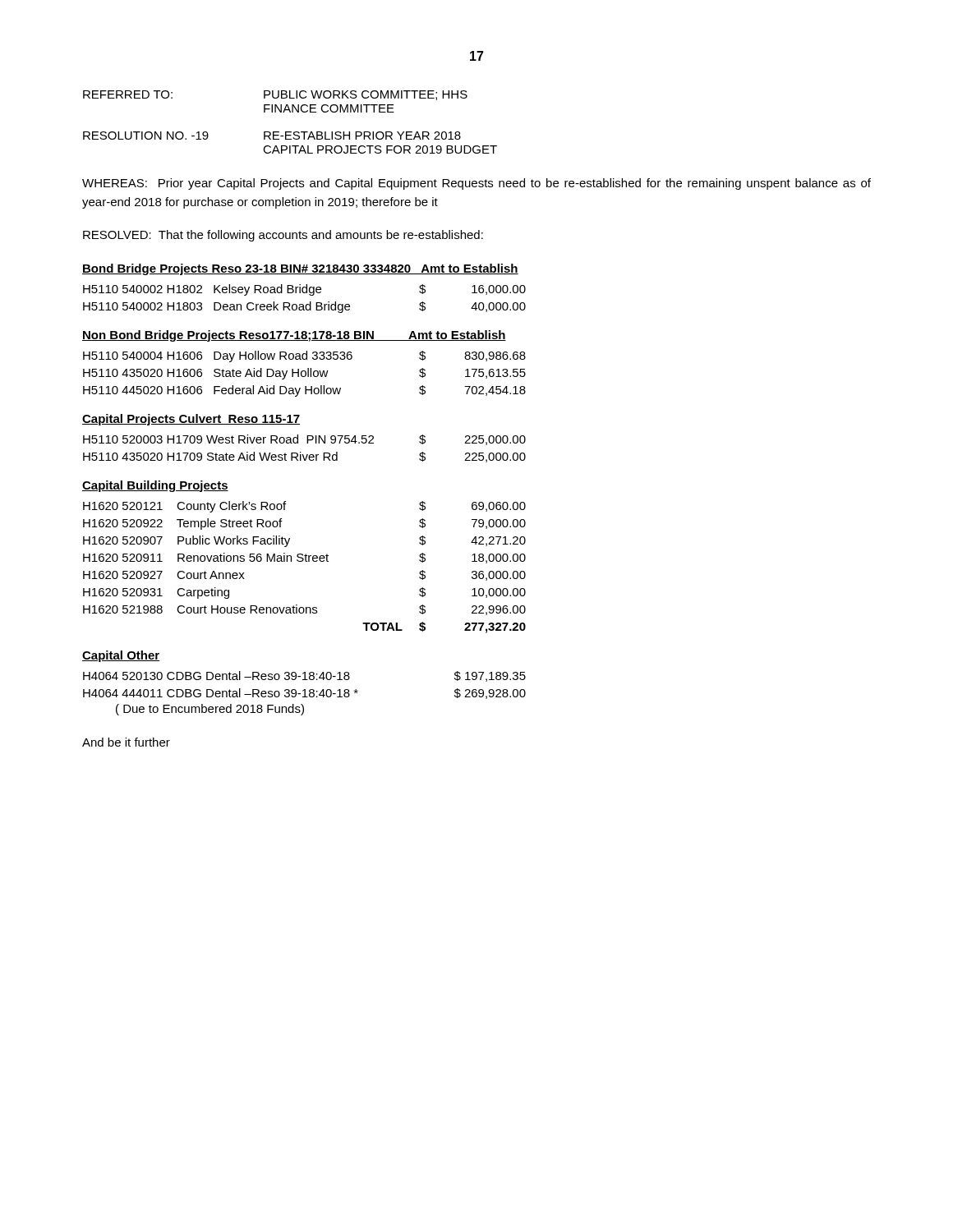Point to the passage starting "WHEREAS: Prior year Capital"
This screenshot has width=953, height=1232.
476,192
